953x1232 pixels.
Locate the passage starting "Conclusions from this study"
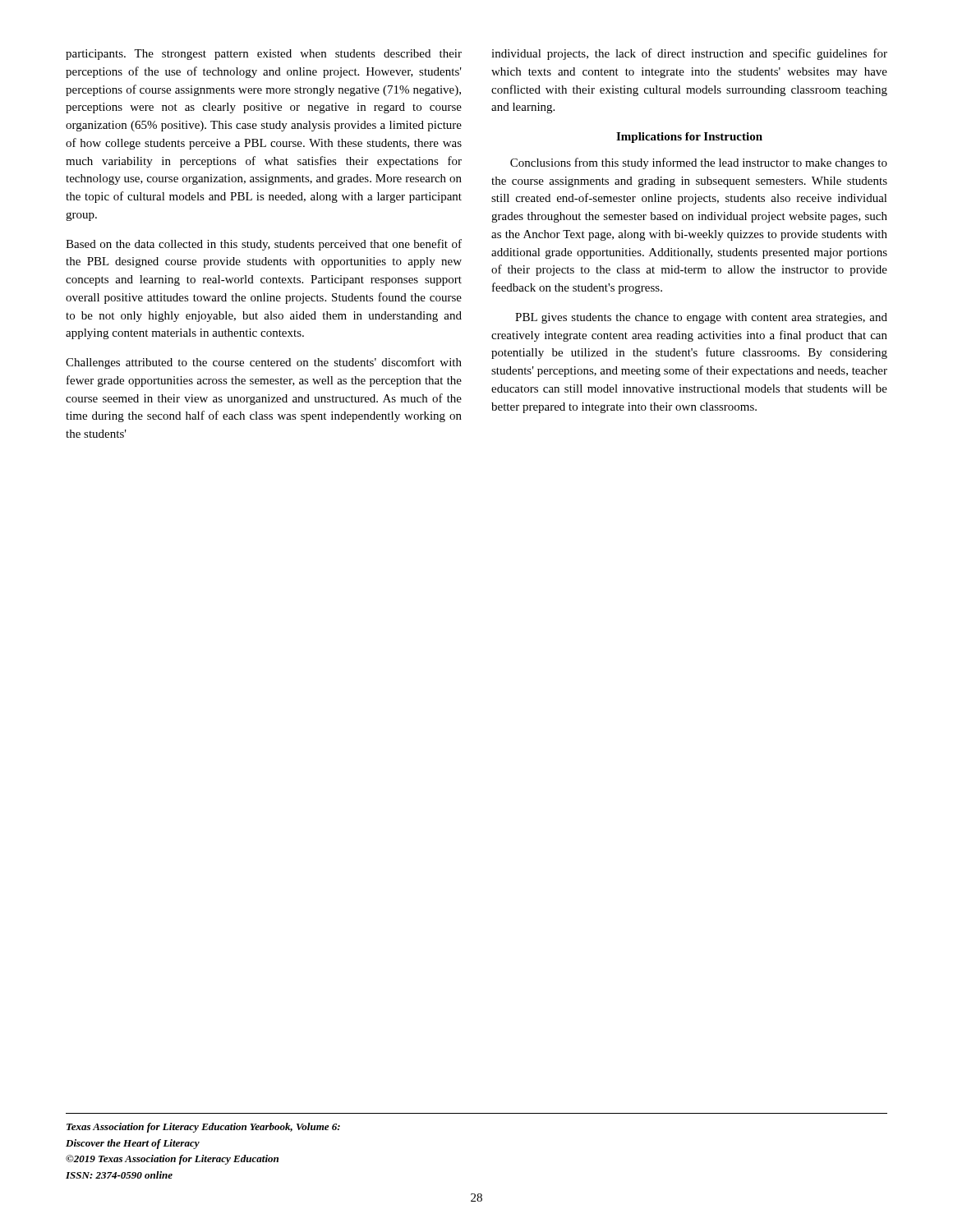pyautogui.click(x=689, y=225)
